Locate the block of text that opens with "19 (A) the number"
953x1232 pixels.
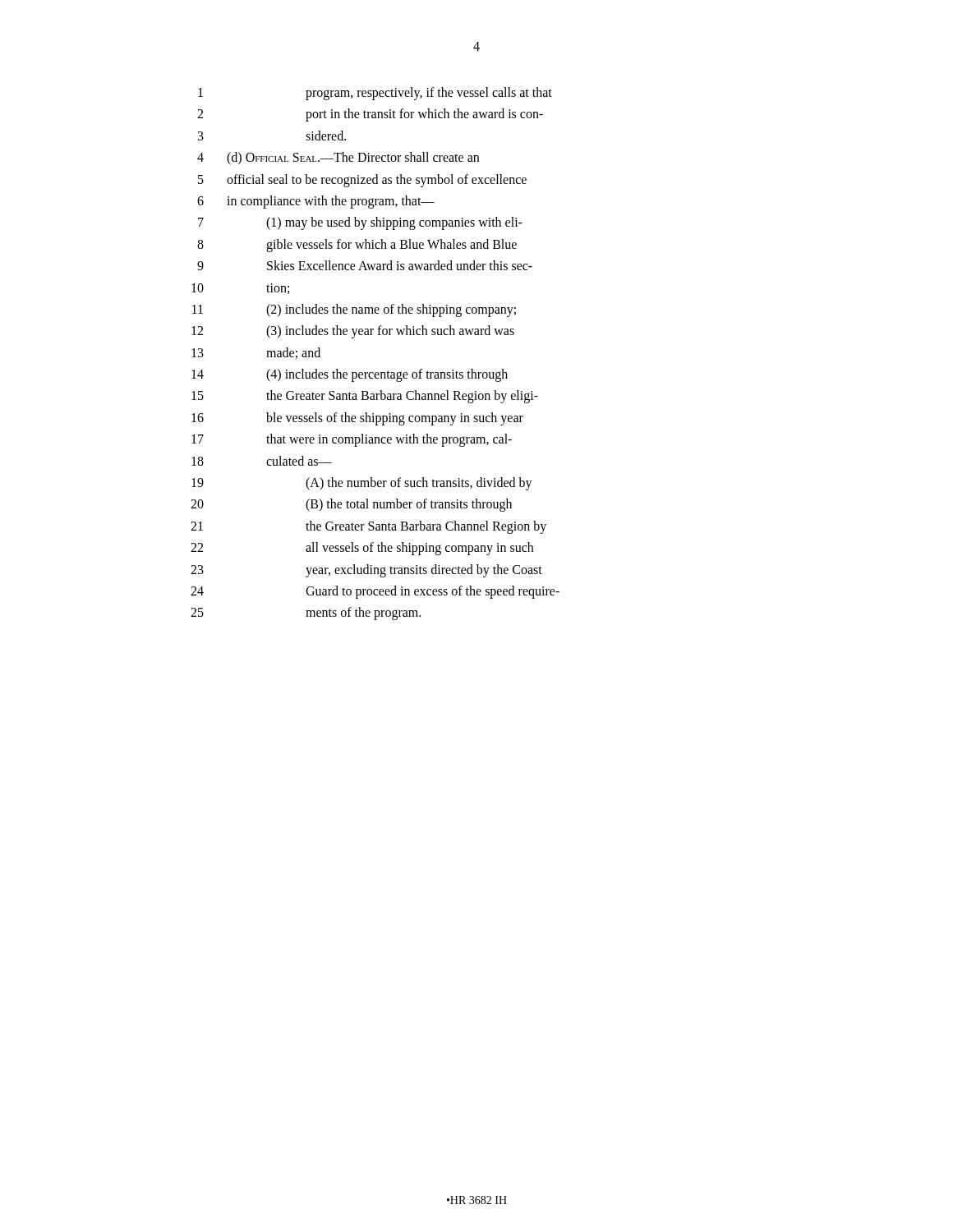[505, 483]
